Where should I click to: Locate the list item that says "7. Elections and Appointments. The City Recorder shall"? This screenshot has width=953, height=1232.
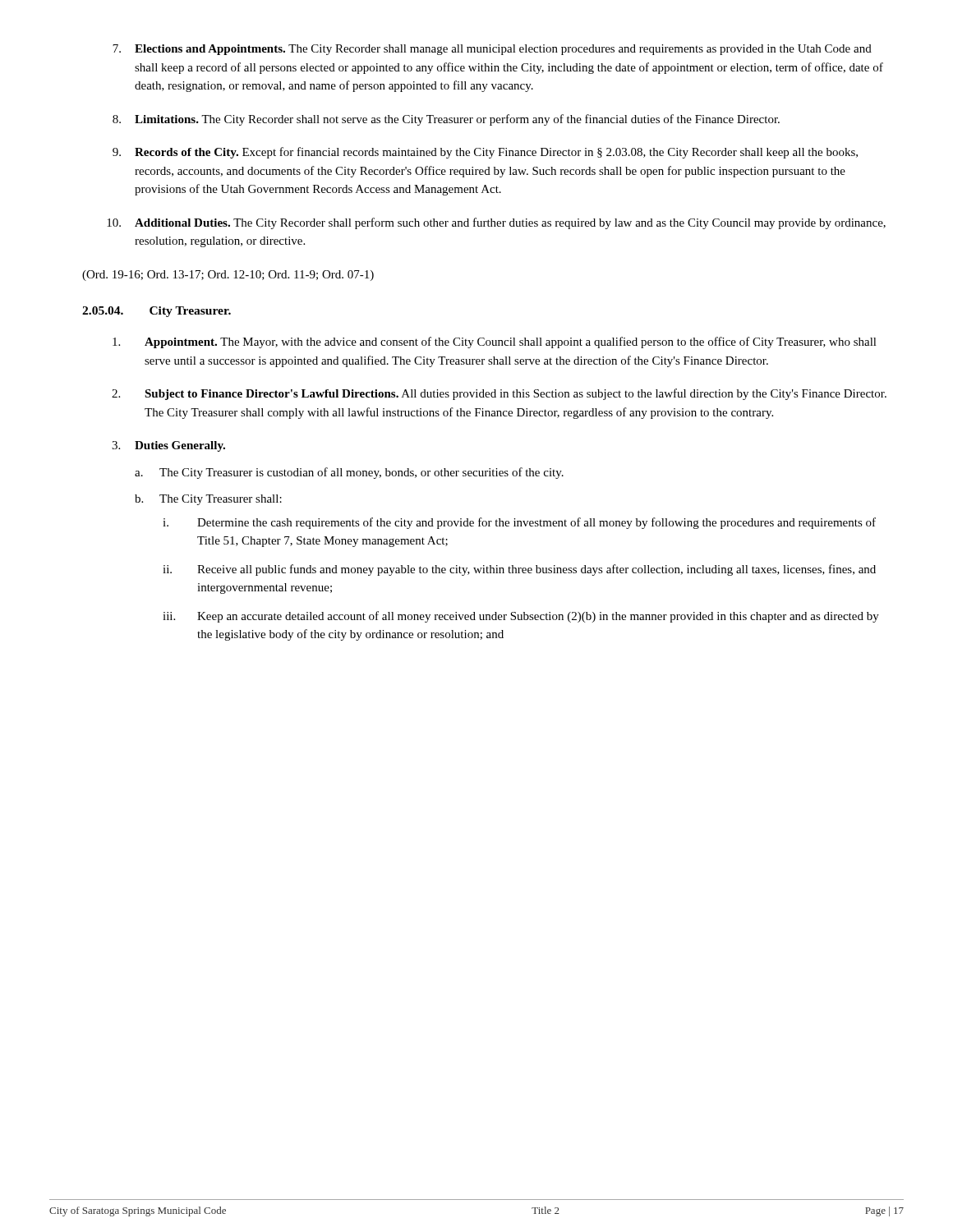(x=485, y=67)
